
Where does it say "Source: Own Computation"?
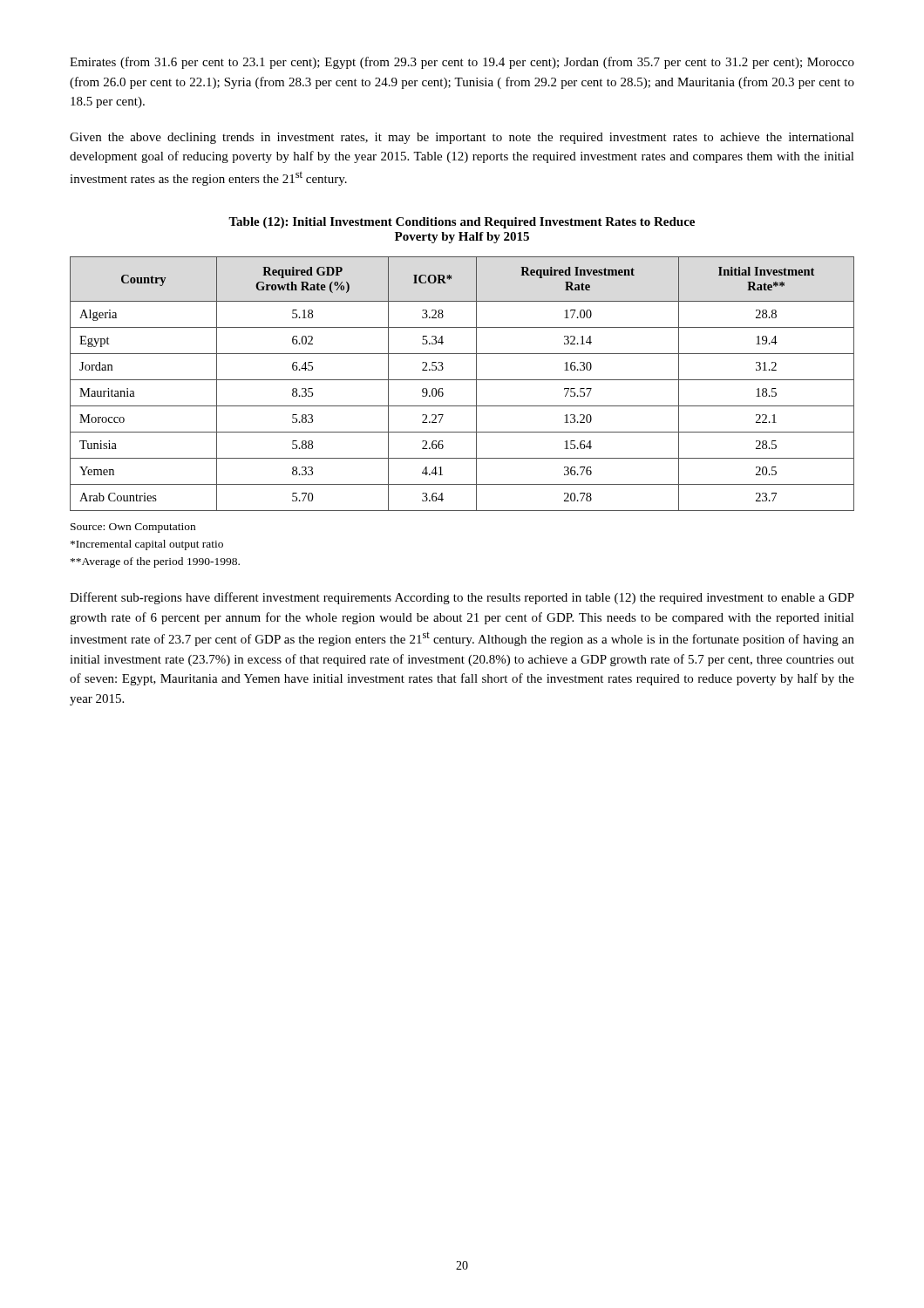(x=133, y=526)
